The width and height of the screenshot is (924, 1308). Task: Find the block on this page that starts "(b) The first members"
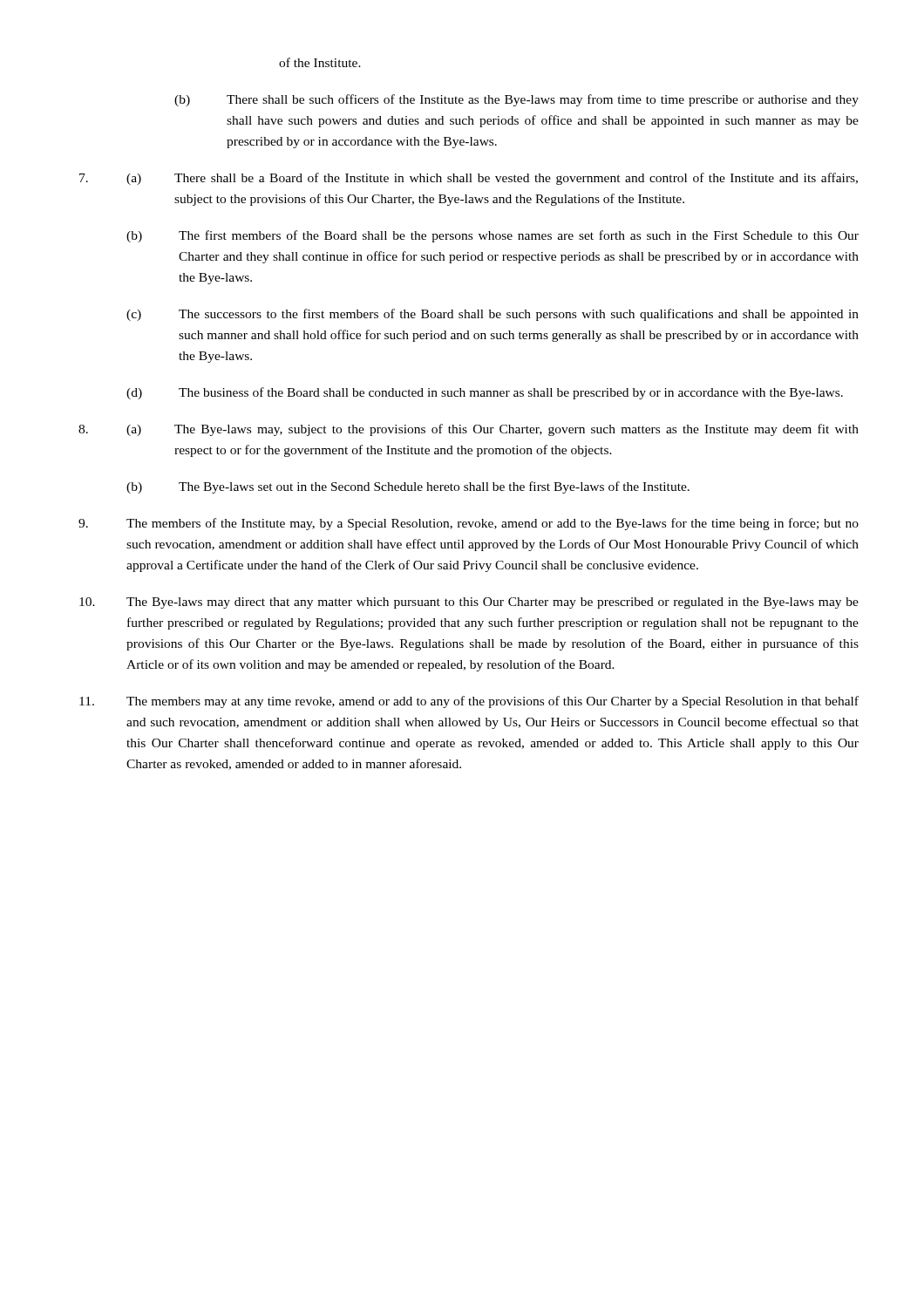tap(492, 256)
